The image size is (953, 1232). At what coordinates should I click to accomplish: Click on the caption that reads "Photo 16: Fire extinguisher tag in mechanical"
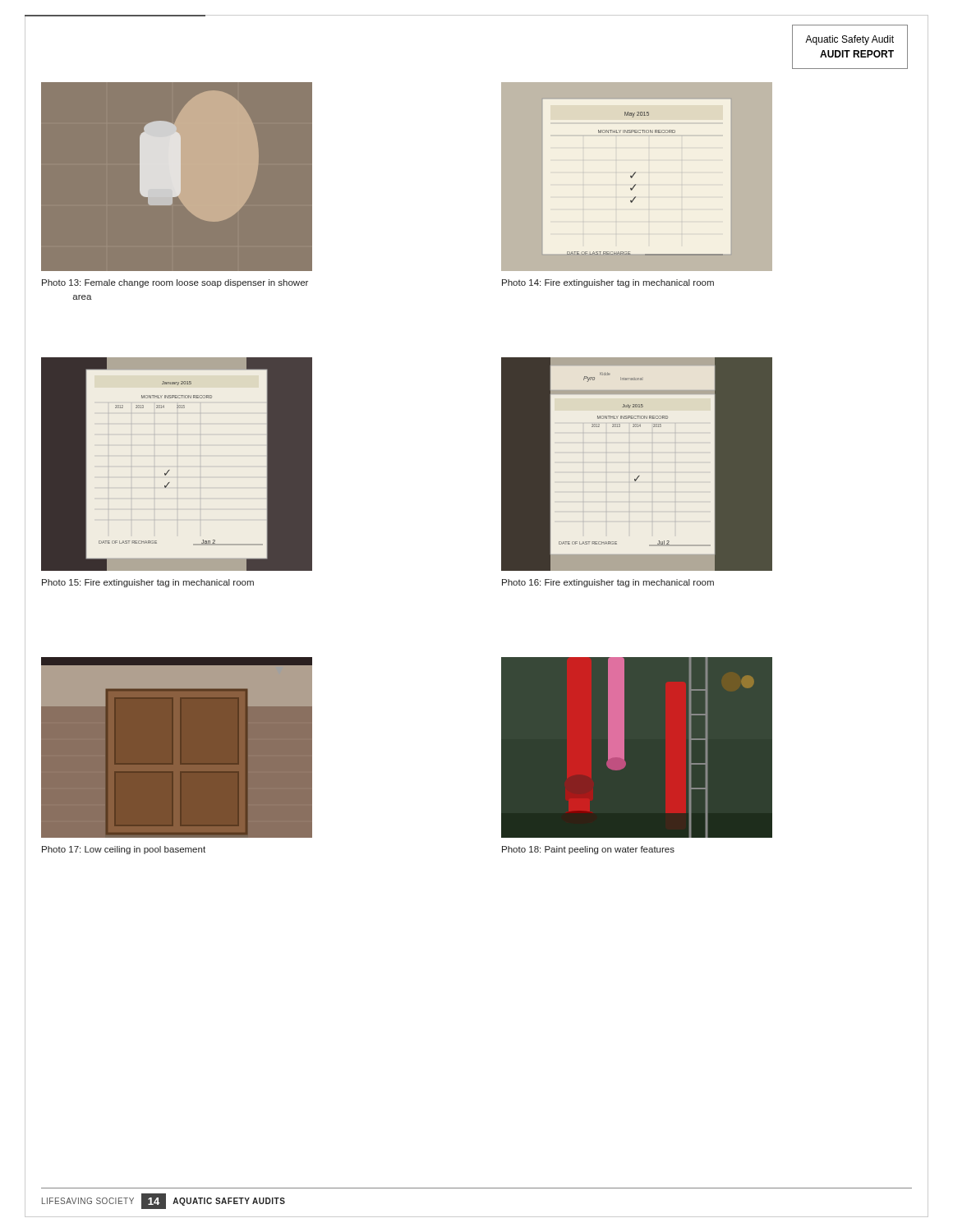click(x=608, y=582)
